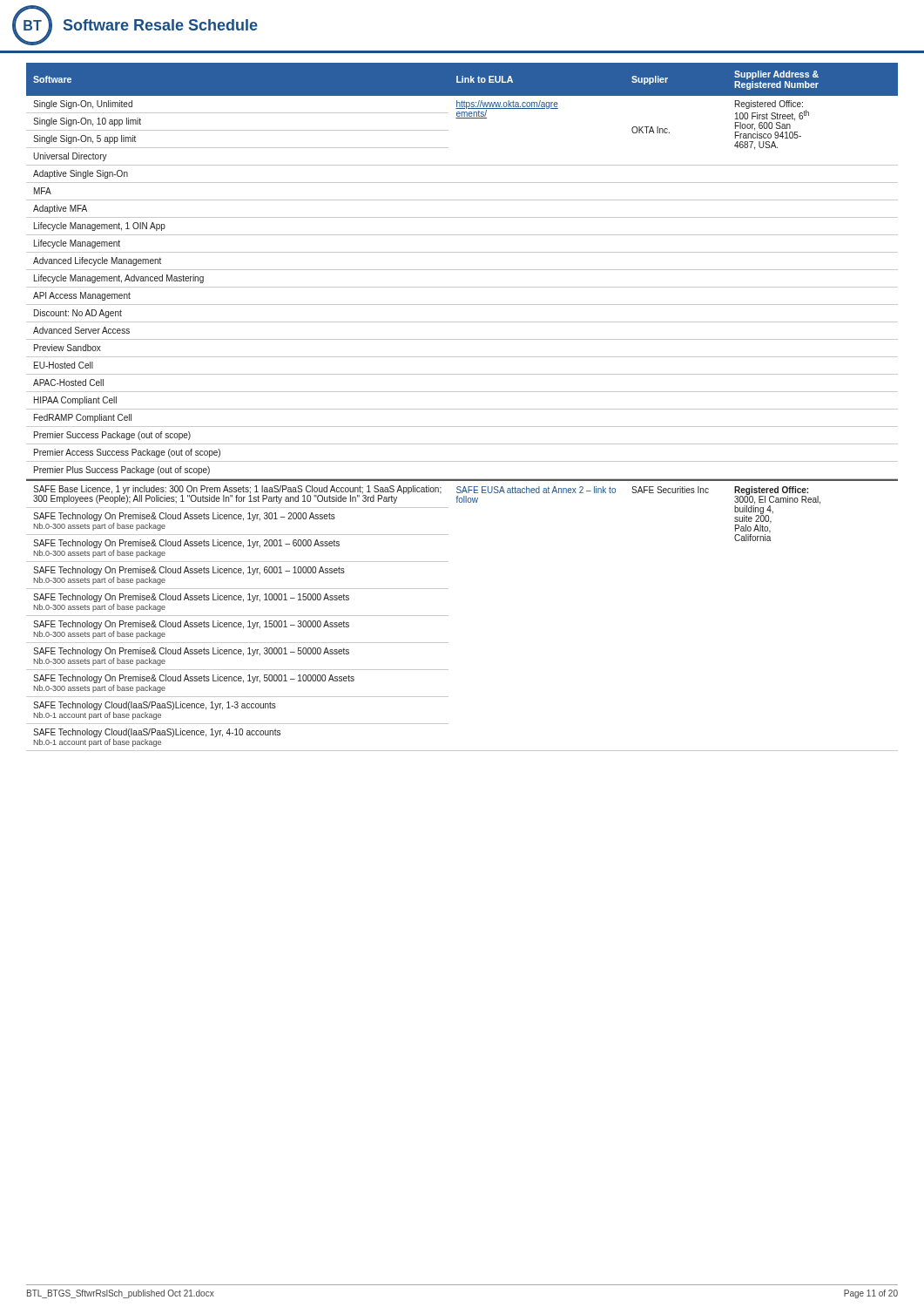Select the table that reads "SAFE Securities Inc"
924x1307 pixels.
pyautogui.click(x=462, y=407)
